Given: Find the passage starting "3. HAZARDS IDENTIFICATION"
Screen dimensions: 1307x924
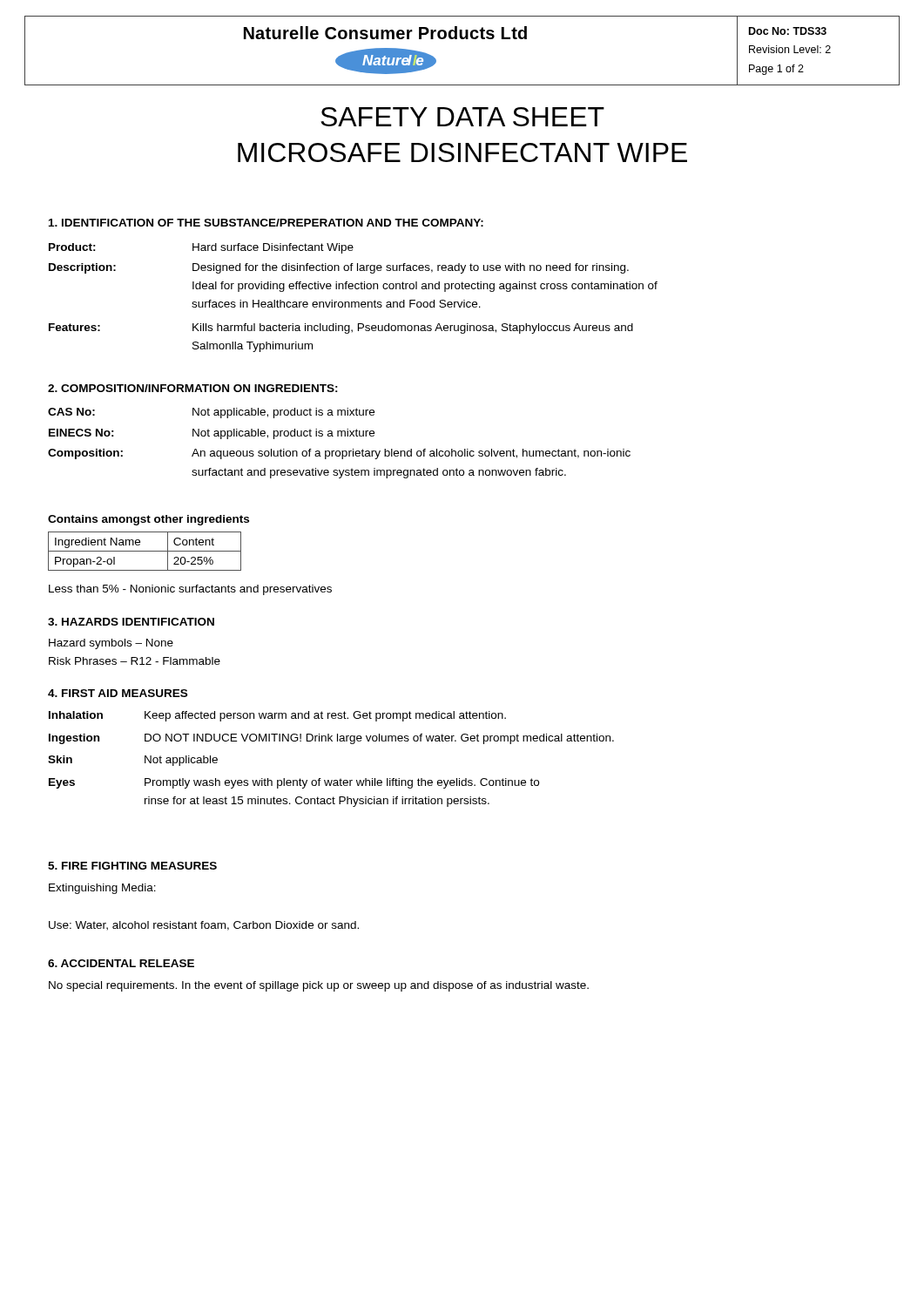Looking at the screenshot, I should point(131,622).
